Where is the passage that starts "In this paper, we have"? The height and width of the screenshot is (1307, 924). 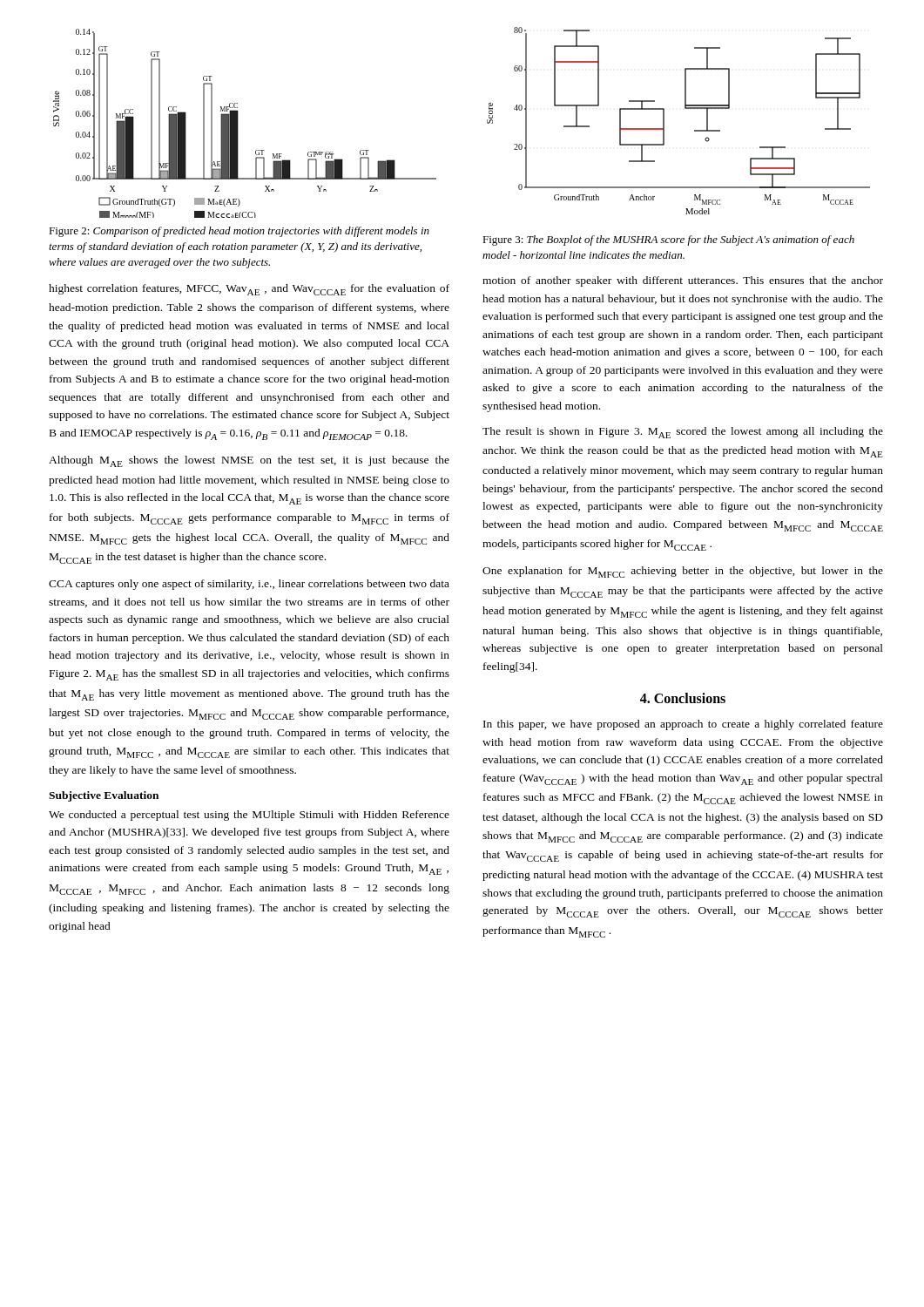tap(683, 828)
